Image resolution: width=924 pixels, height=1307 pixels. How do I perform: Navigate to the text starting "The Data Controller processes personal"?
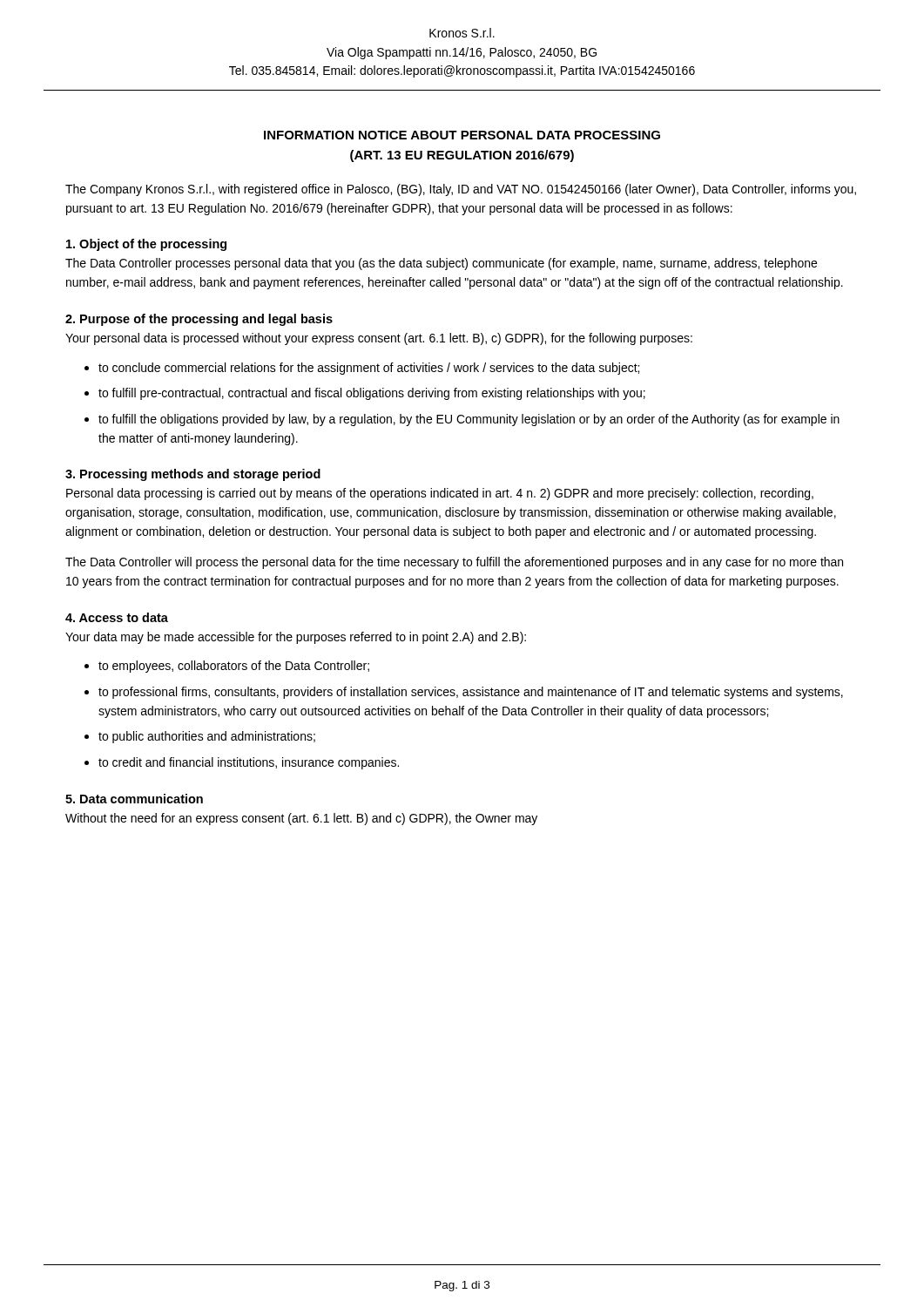[x=454, y=273]
